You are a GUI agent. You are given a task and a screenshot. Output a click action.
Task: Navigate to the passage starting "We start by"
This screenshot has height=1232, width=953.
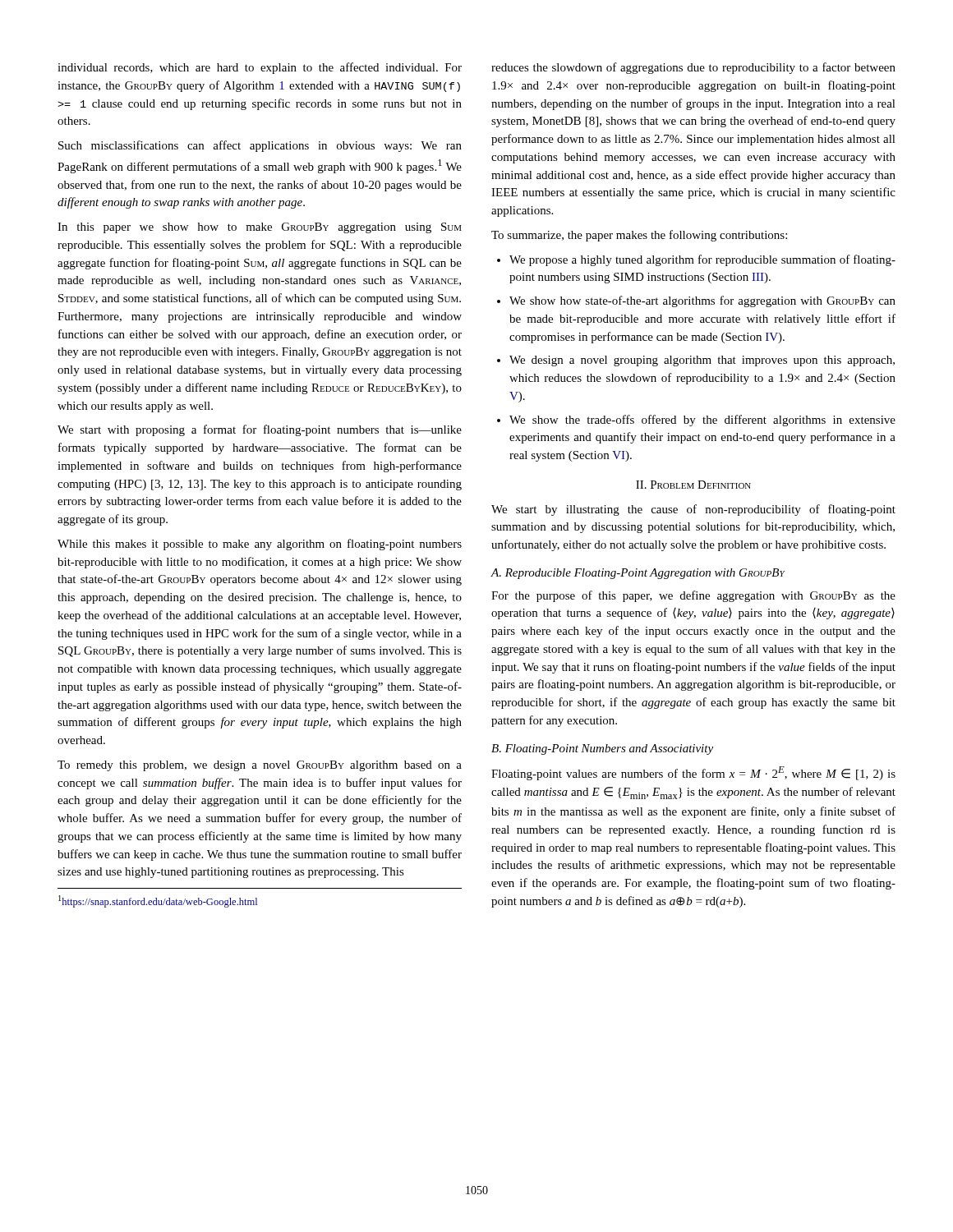693,527
